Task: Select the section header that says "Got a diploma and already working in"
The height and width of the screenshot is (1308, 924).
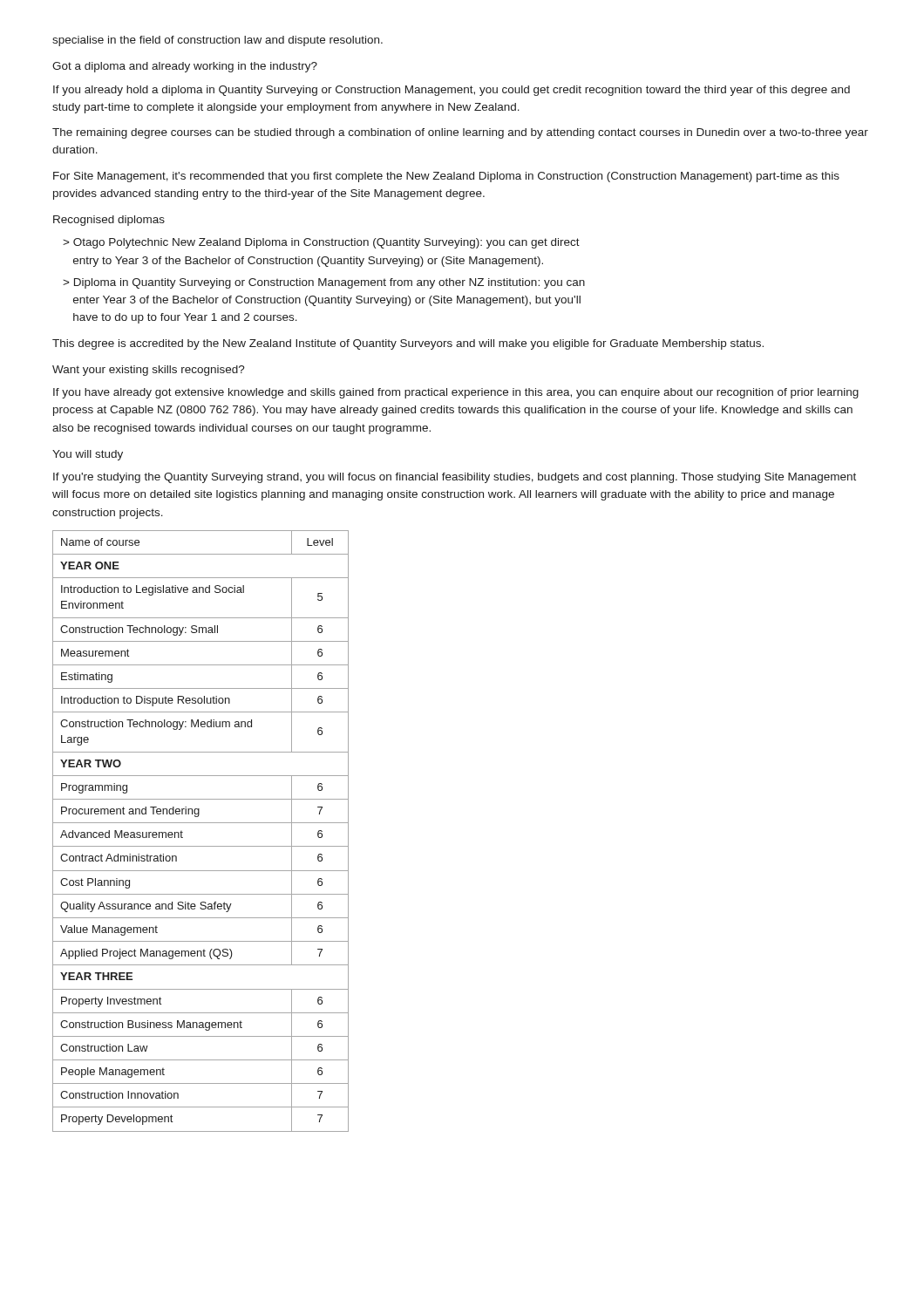Action: [x=185, y=66]
